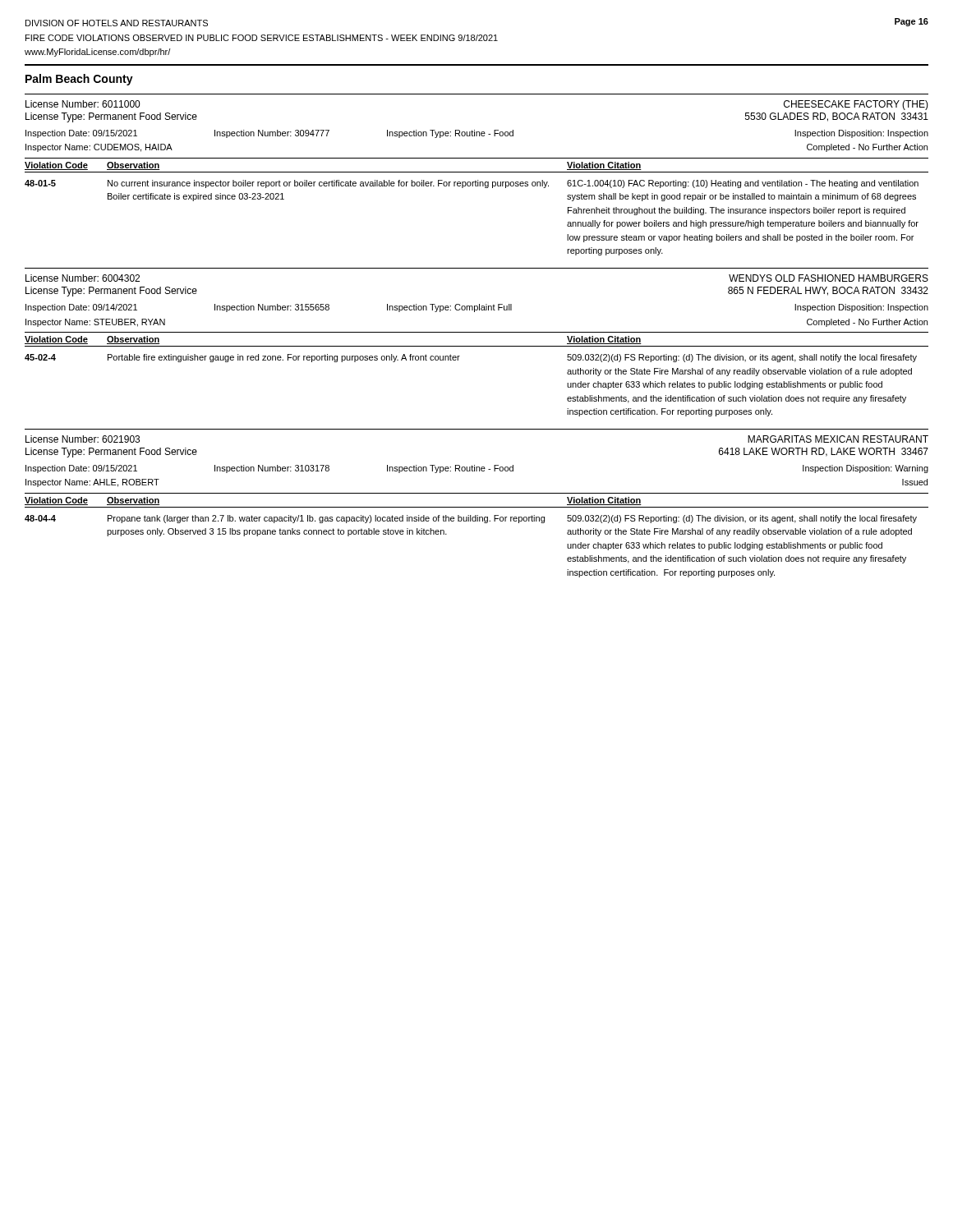Click the passage that begins "Inspection Date: 09/14/2021 Inspector Name: STEUBER,"
953x1232 pixels.
476,315
